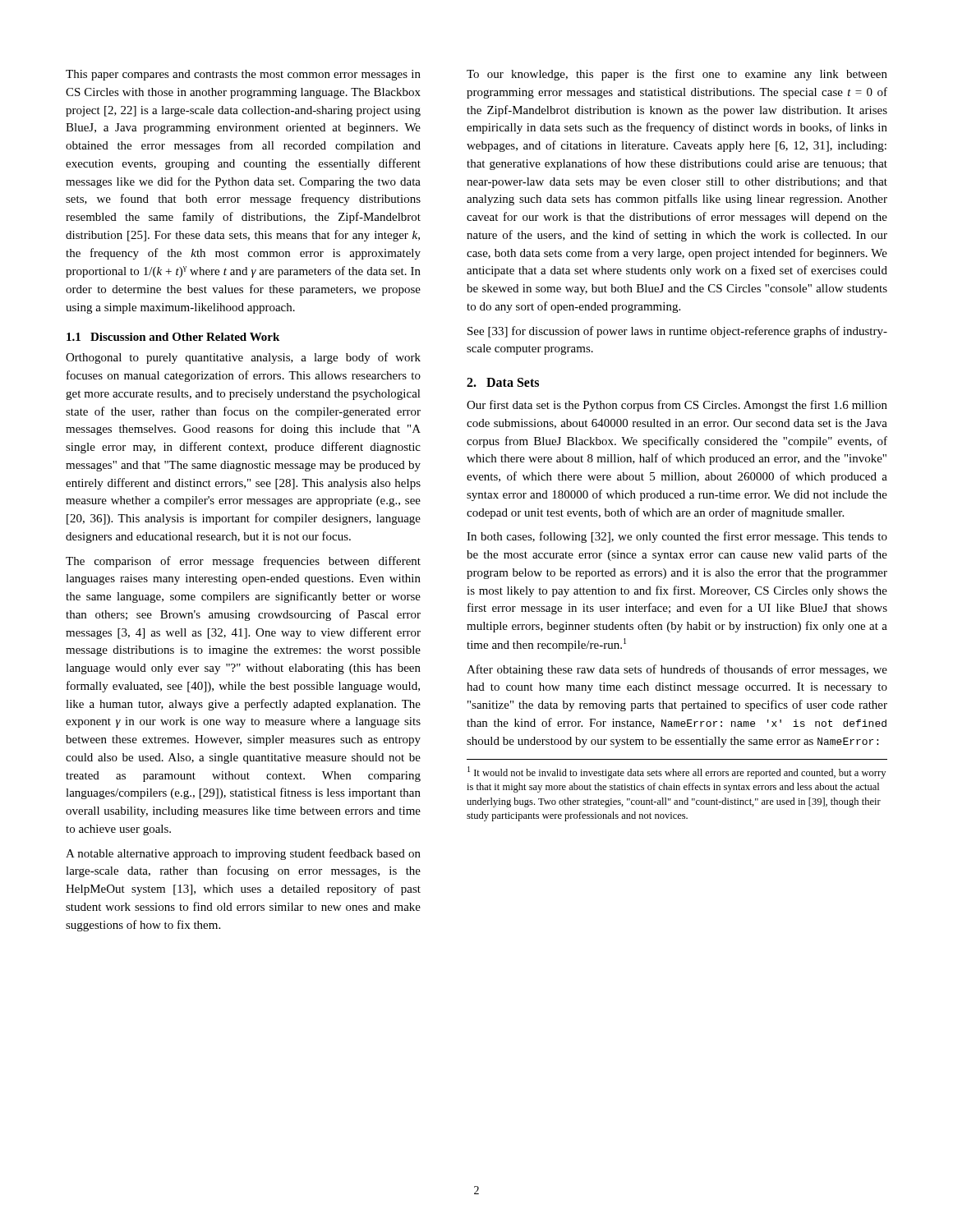Image resolution: width=953 pixels, height=1232 pixels.
Task: Select the text block that says "This paper compares"
Action: tap(243, 191)
